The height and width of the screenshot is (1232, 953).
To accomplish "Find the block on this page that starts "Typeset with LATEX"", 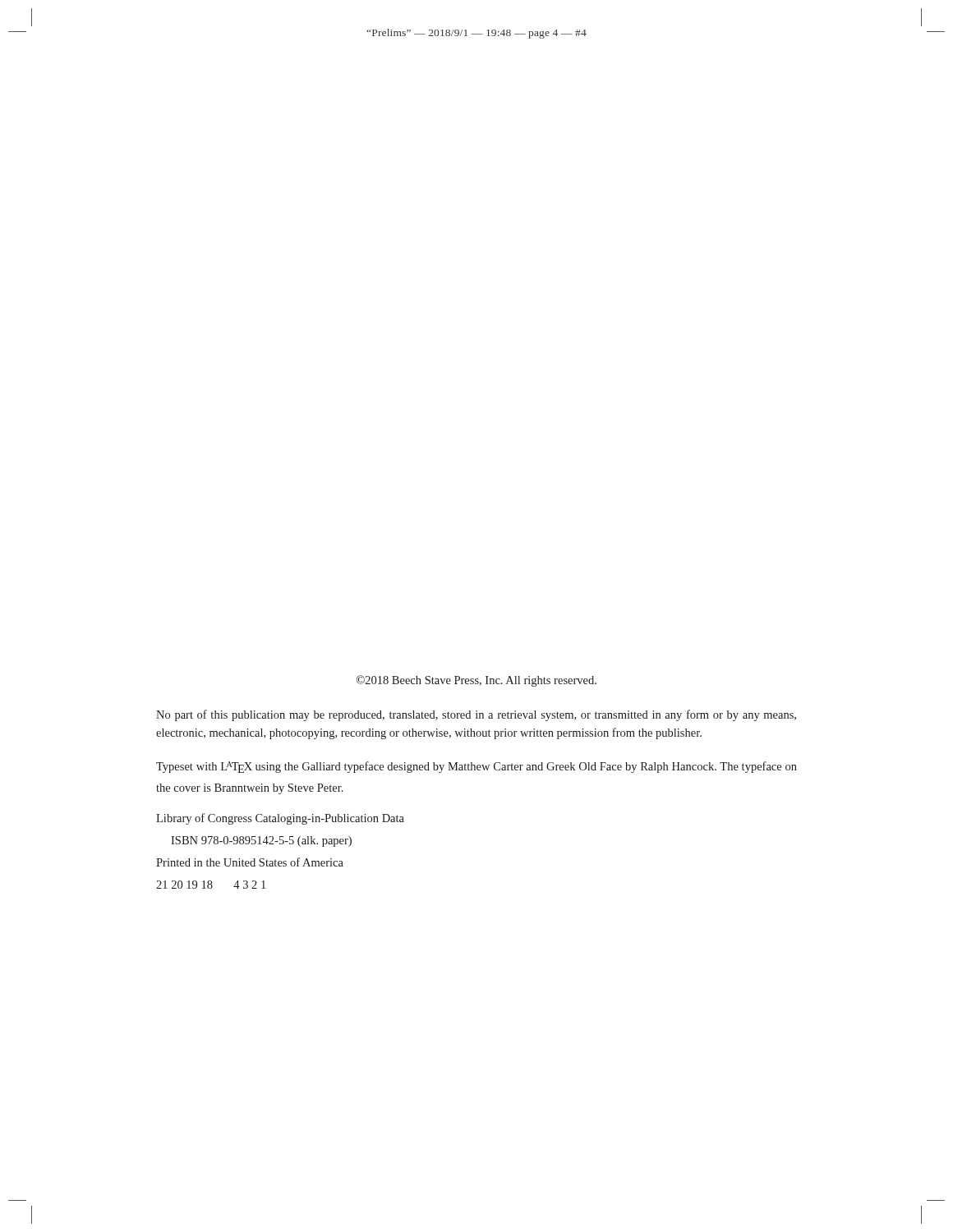I will [x=476, y=777].
